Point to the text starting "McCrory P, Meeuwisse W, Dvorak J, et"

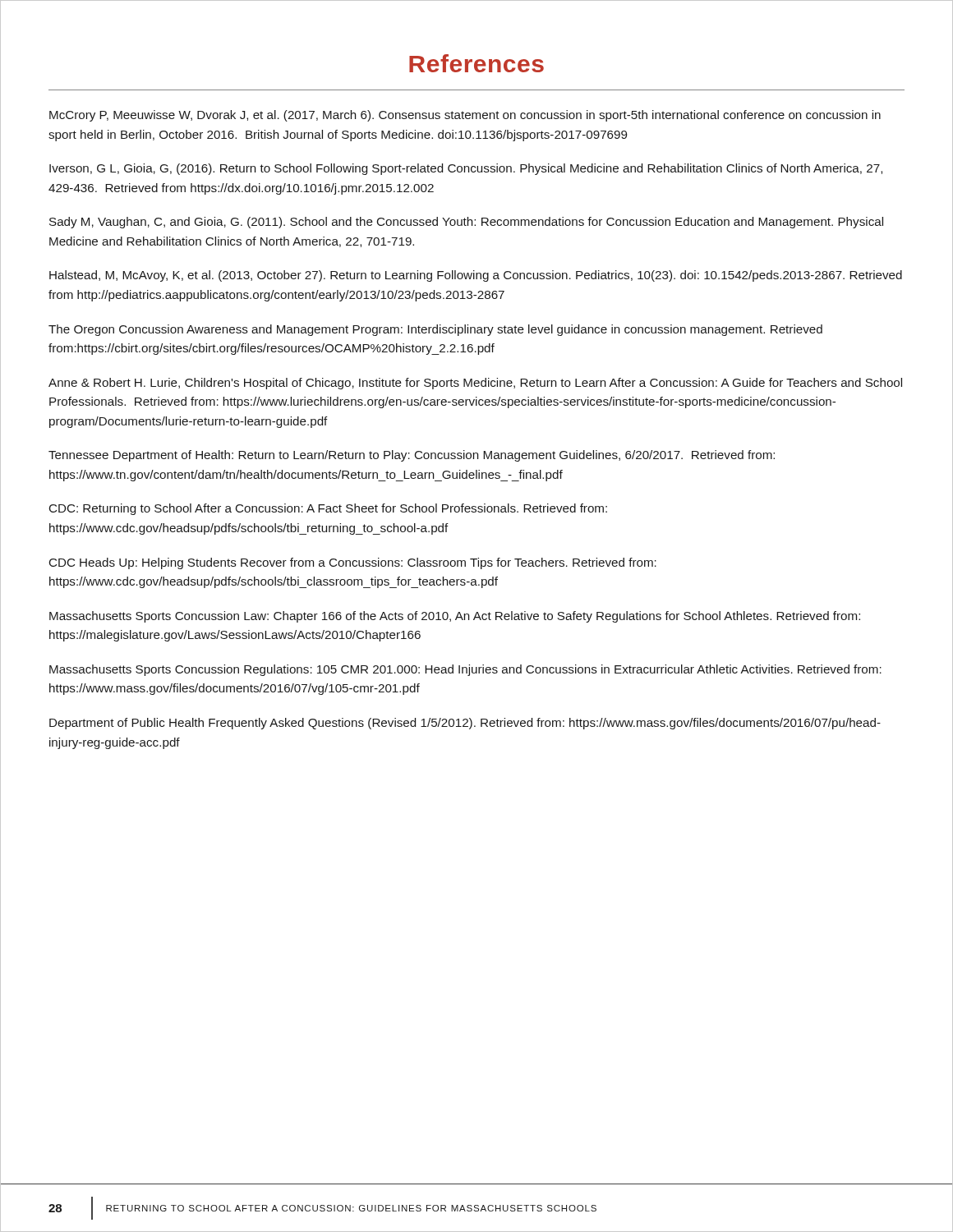tap(465, 124)
